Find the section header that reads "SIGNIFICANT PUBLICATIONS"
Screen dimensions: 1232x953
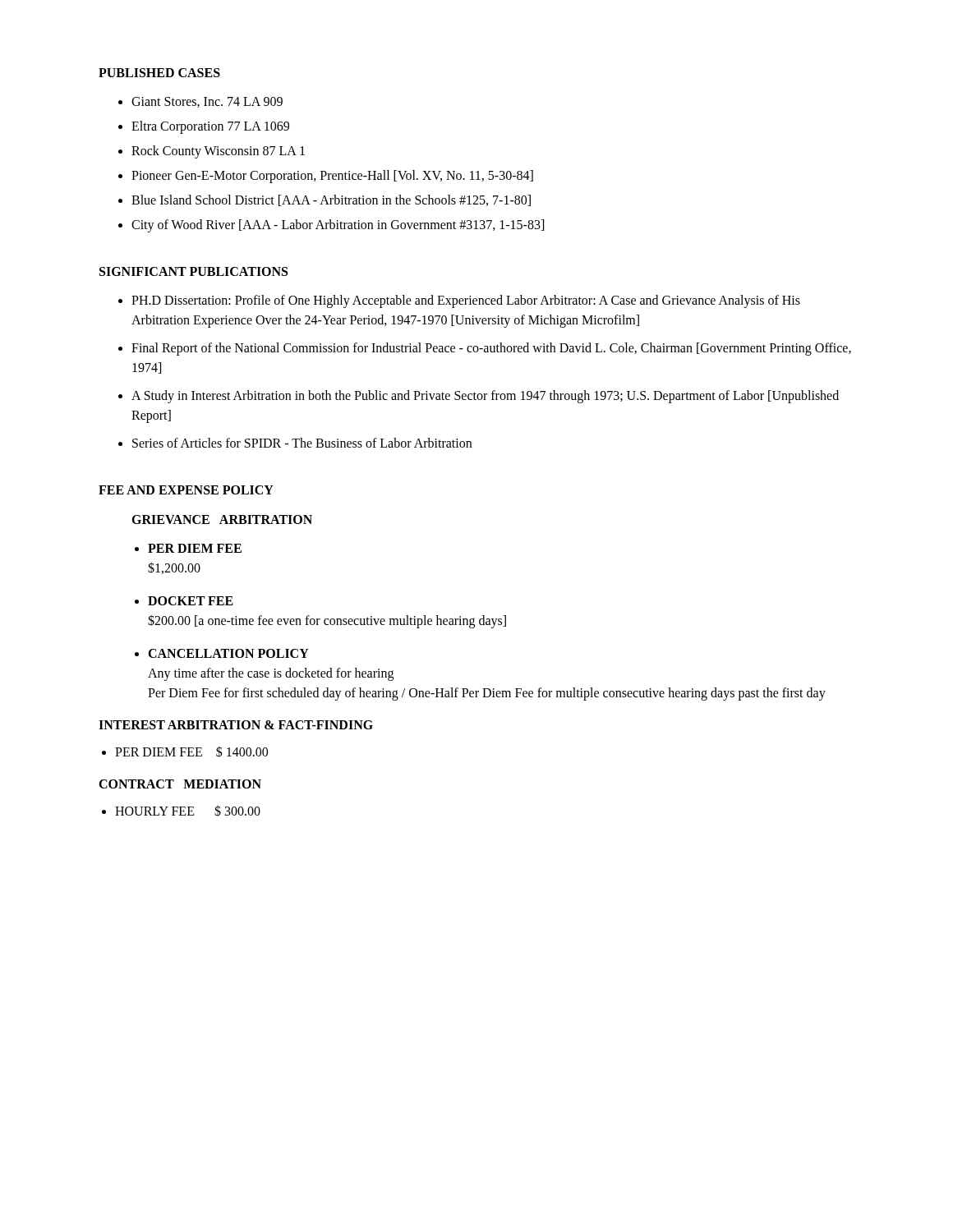point(193,271)
